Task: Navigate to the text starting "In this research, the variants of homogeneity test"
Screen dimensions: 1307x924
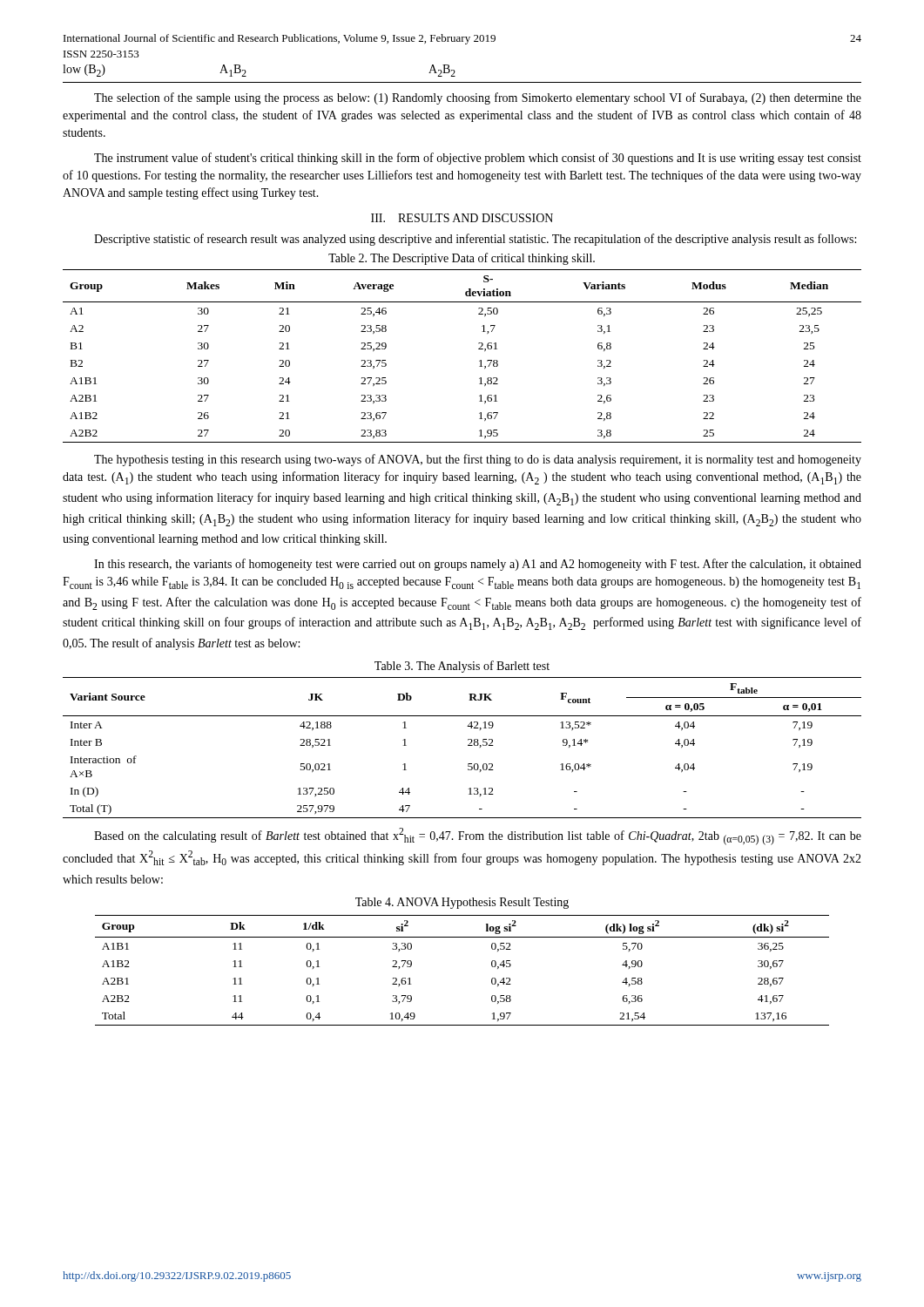Action: tap(462, 604)
